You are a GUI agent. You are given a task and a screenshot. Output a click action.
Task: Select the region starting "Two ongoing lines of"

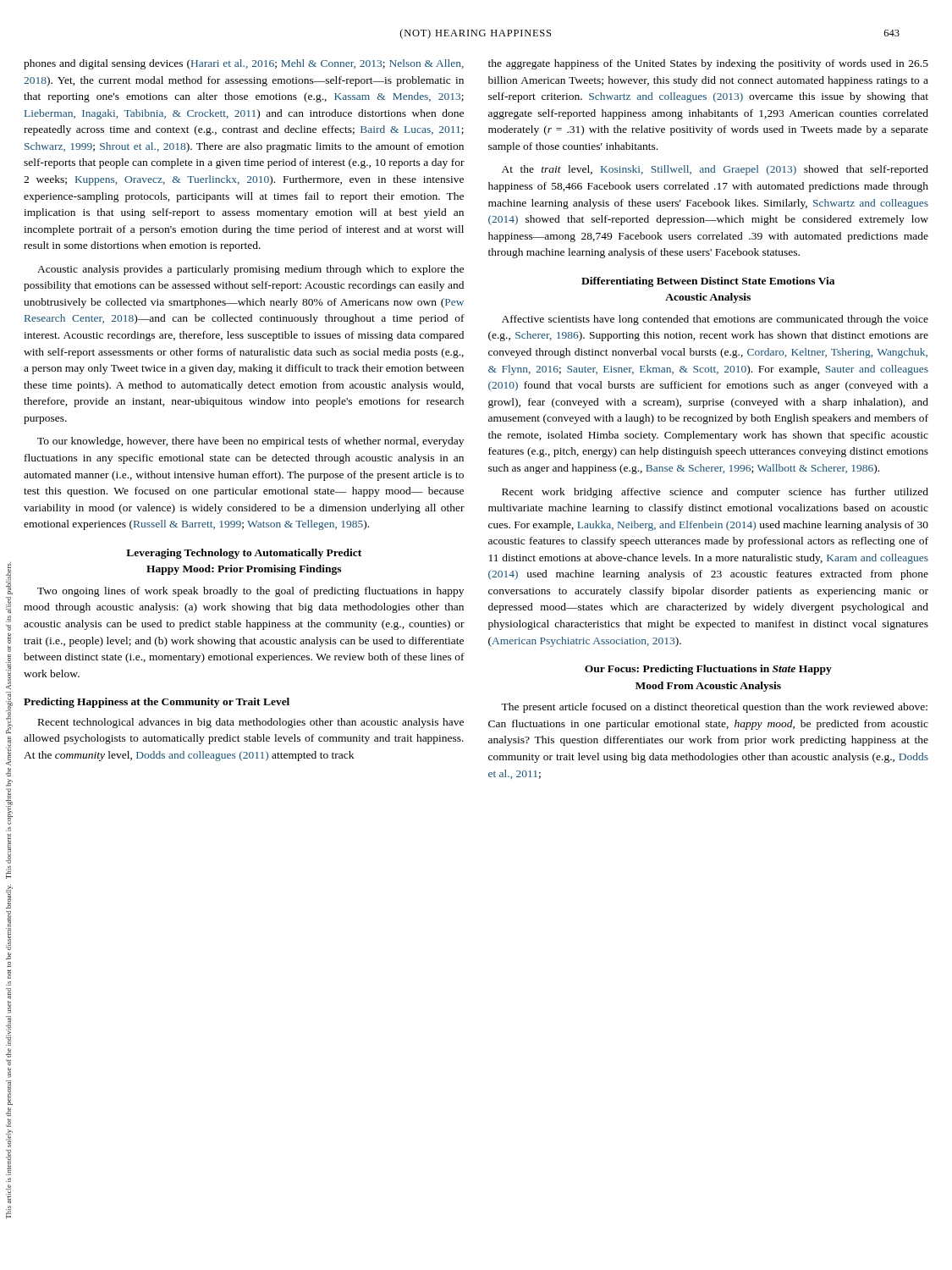244,632
